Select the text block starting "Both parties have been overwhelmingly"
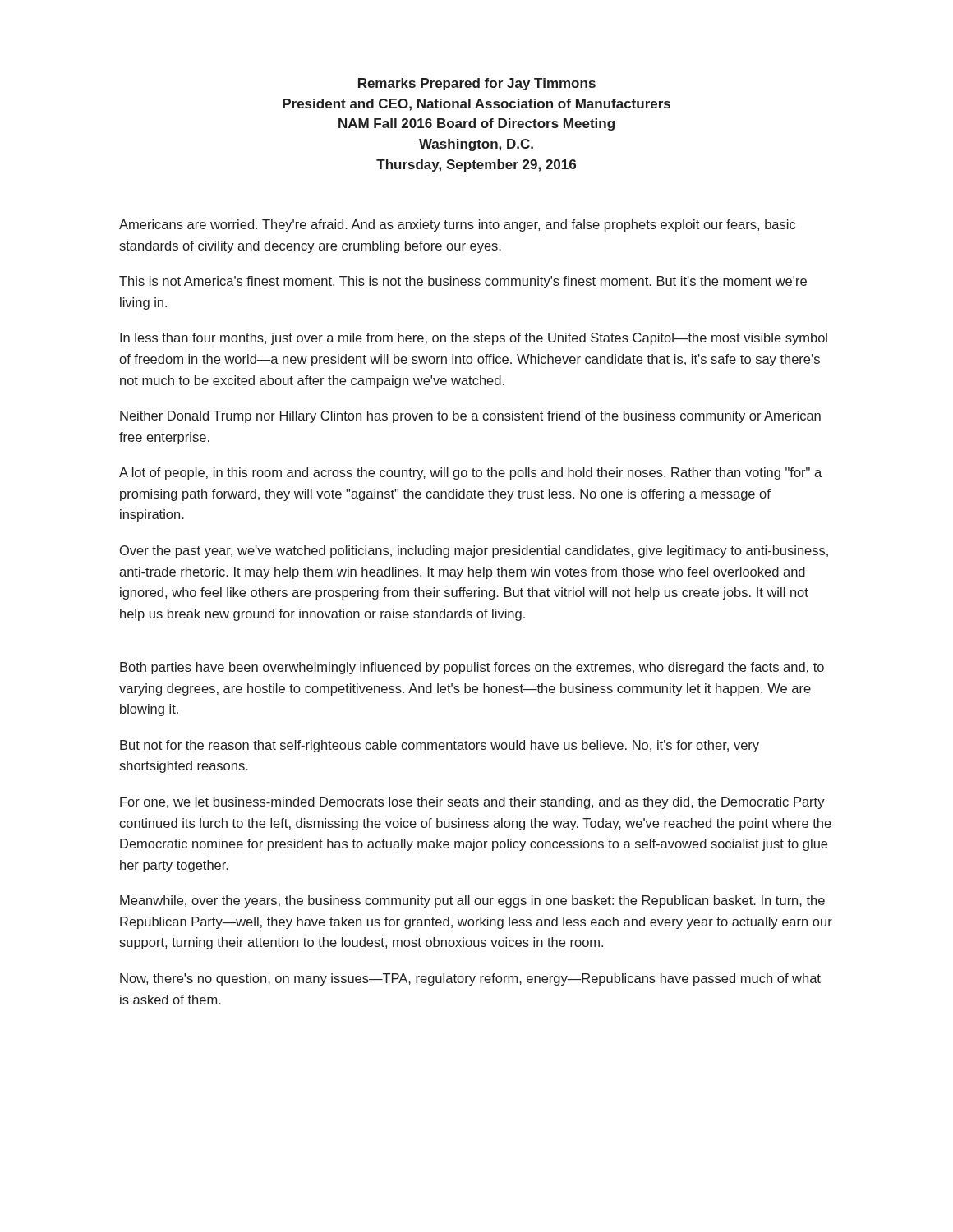The width and height of the screenshot is (953, 1232). tap(472, 688)
